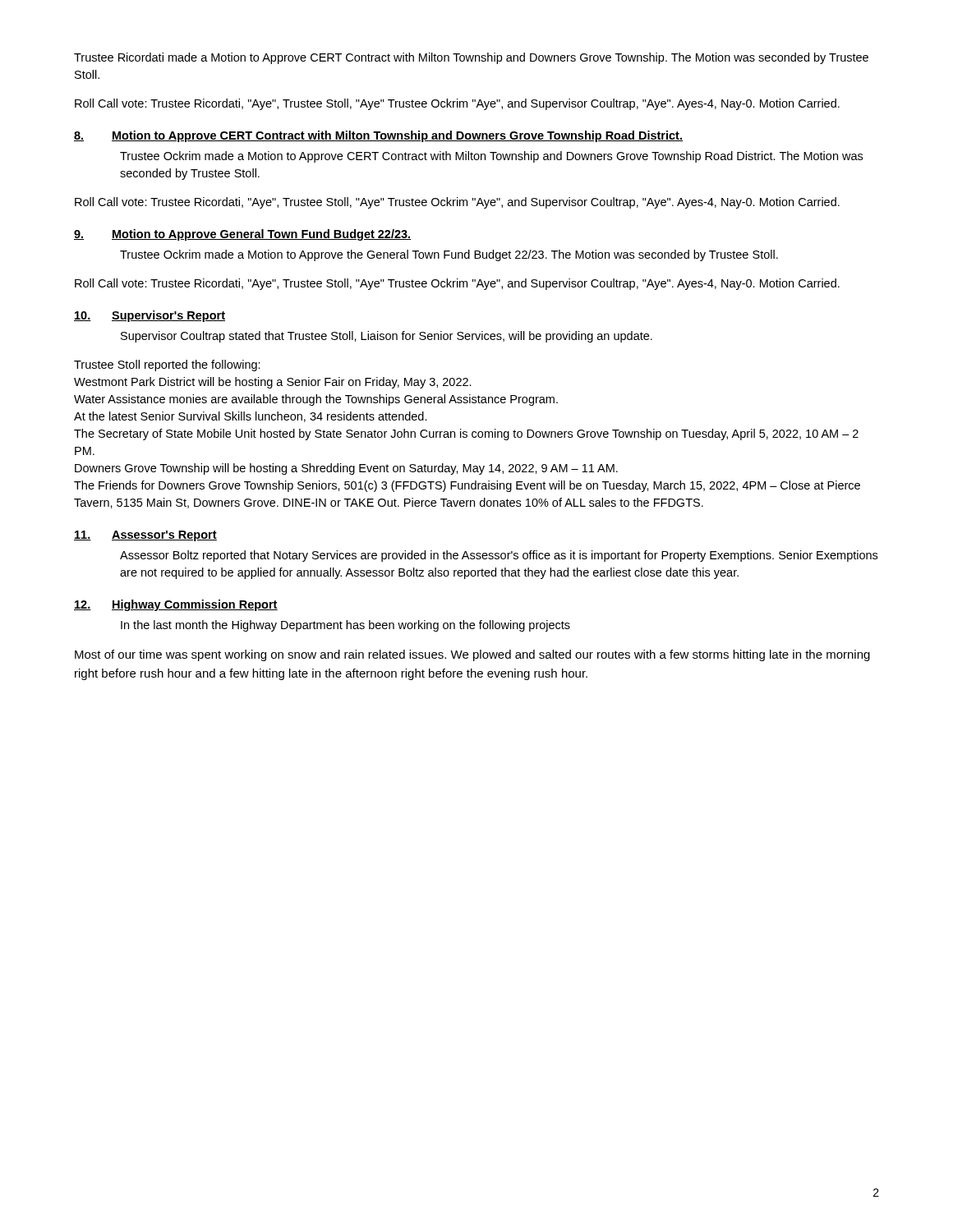This screenshot has height=1232, width=953.
Task: Where is the passage that starts "Supervisor Coultrap stated that Trustee Stoll,"?
Action: click(386, 336)
